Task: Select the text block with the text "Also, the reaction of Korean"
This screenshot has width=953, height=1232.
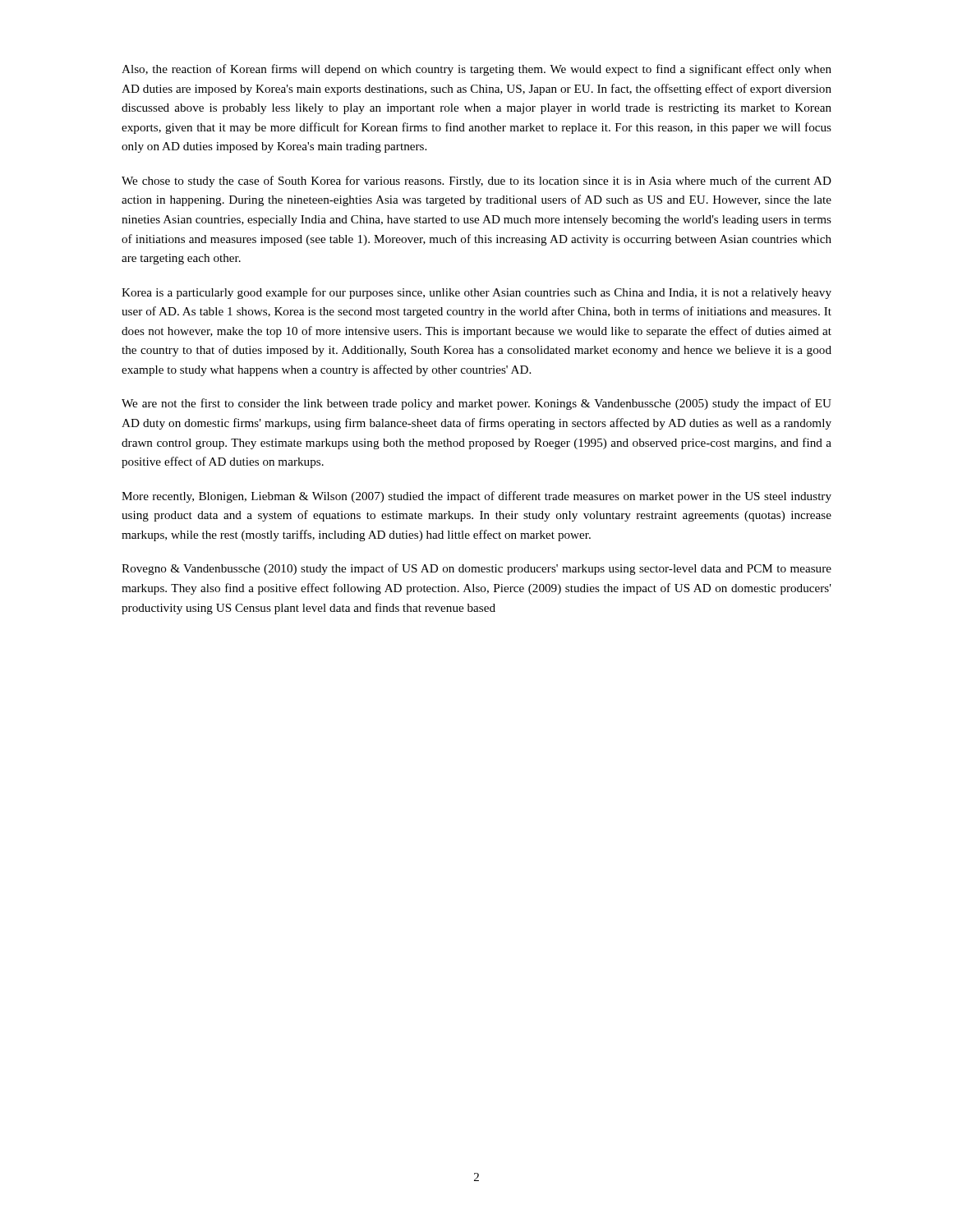Action: point(476,107)
